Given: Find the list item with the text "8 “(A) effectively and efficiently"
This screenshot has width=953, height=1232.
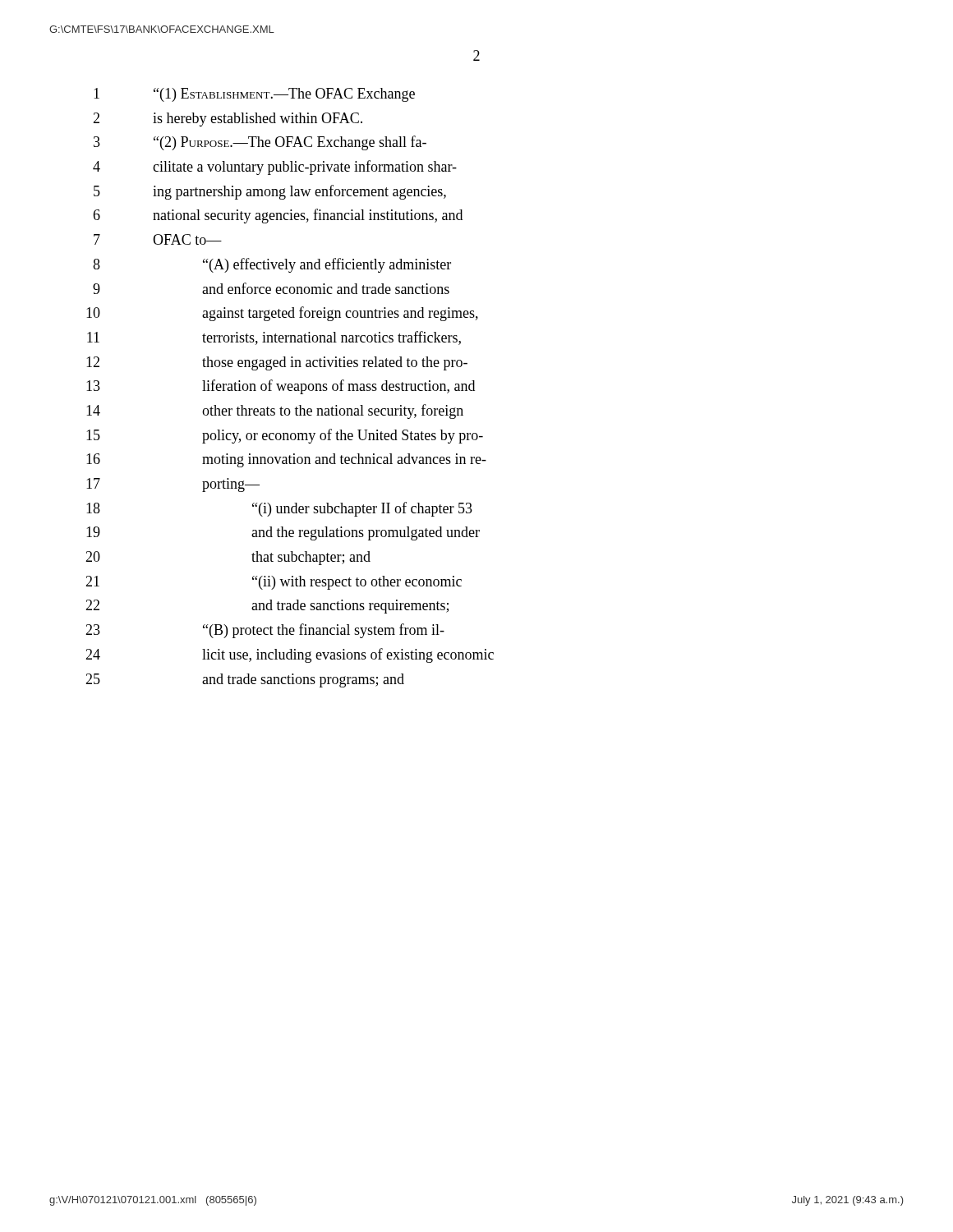Looking at the screenshot, I should pos(272,265).
